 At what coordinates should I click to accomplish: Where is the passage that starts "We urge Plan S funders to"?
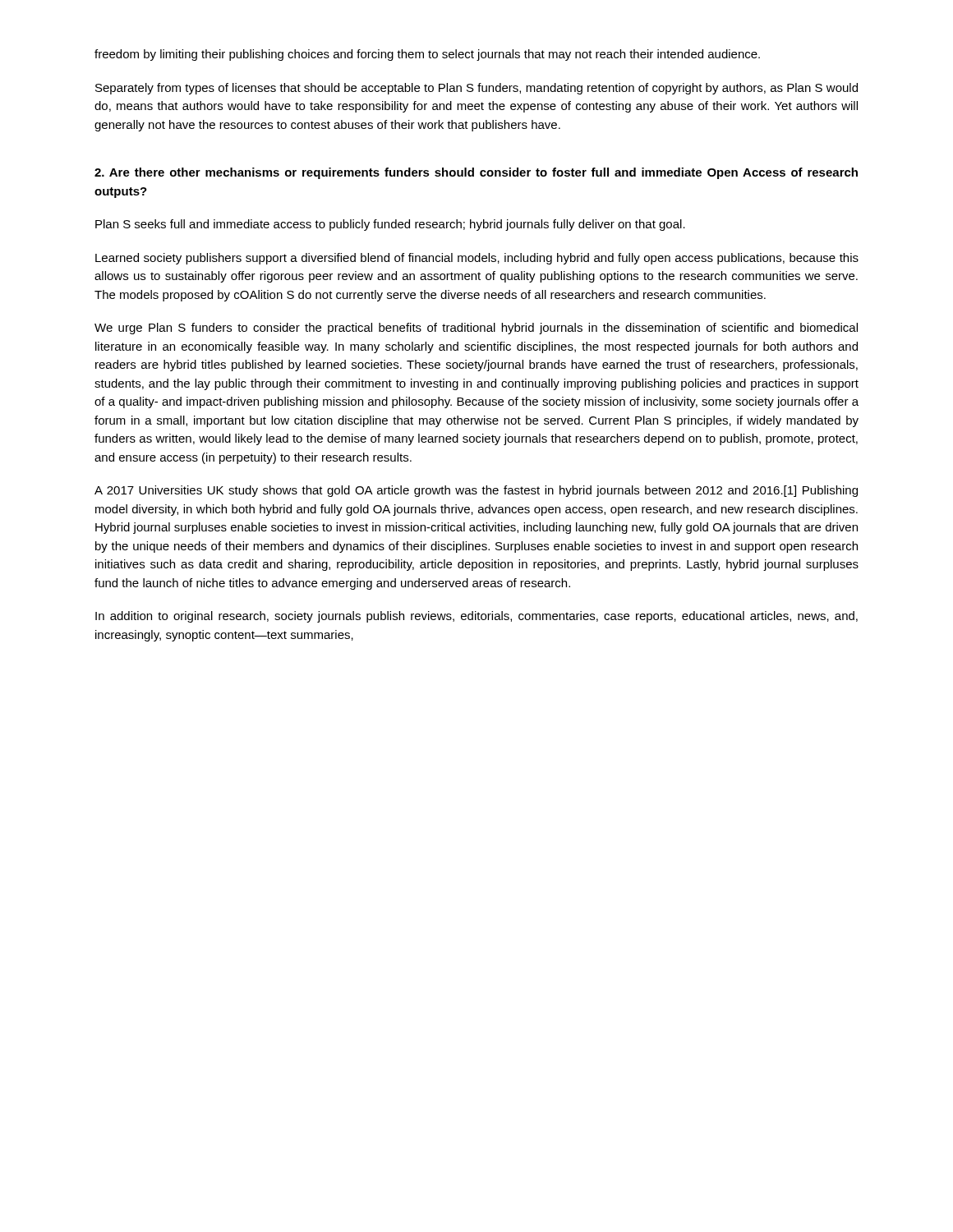[x=476, y=392]
